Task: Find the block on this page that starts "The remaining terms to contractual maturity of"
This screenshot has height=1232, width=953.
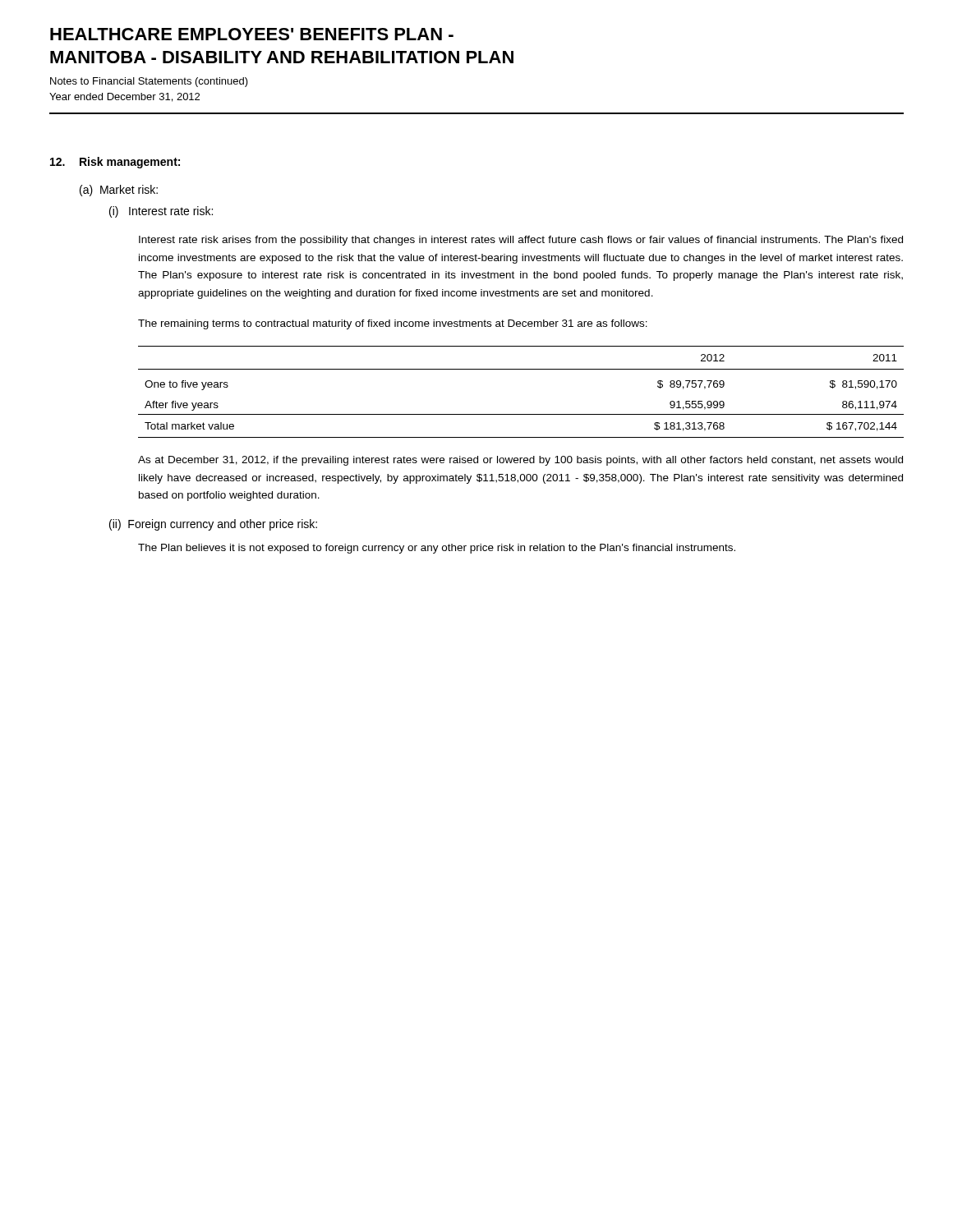Action: tap(393, 324)
